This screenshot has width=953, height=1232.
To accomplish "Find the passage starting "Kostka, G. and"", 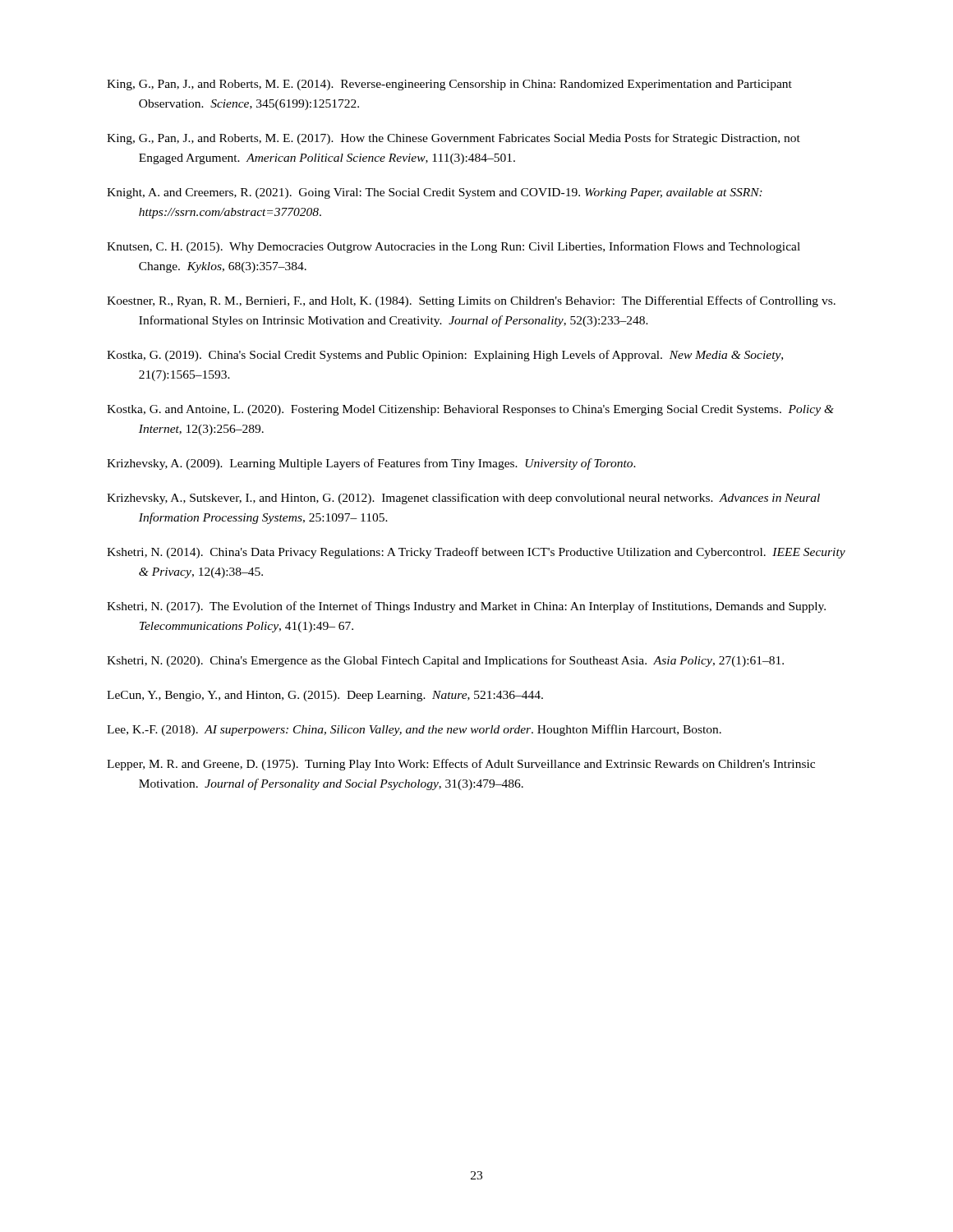I will pyautogui.click(x=470, y=419).
